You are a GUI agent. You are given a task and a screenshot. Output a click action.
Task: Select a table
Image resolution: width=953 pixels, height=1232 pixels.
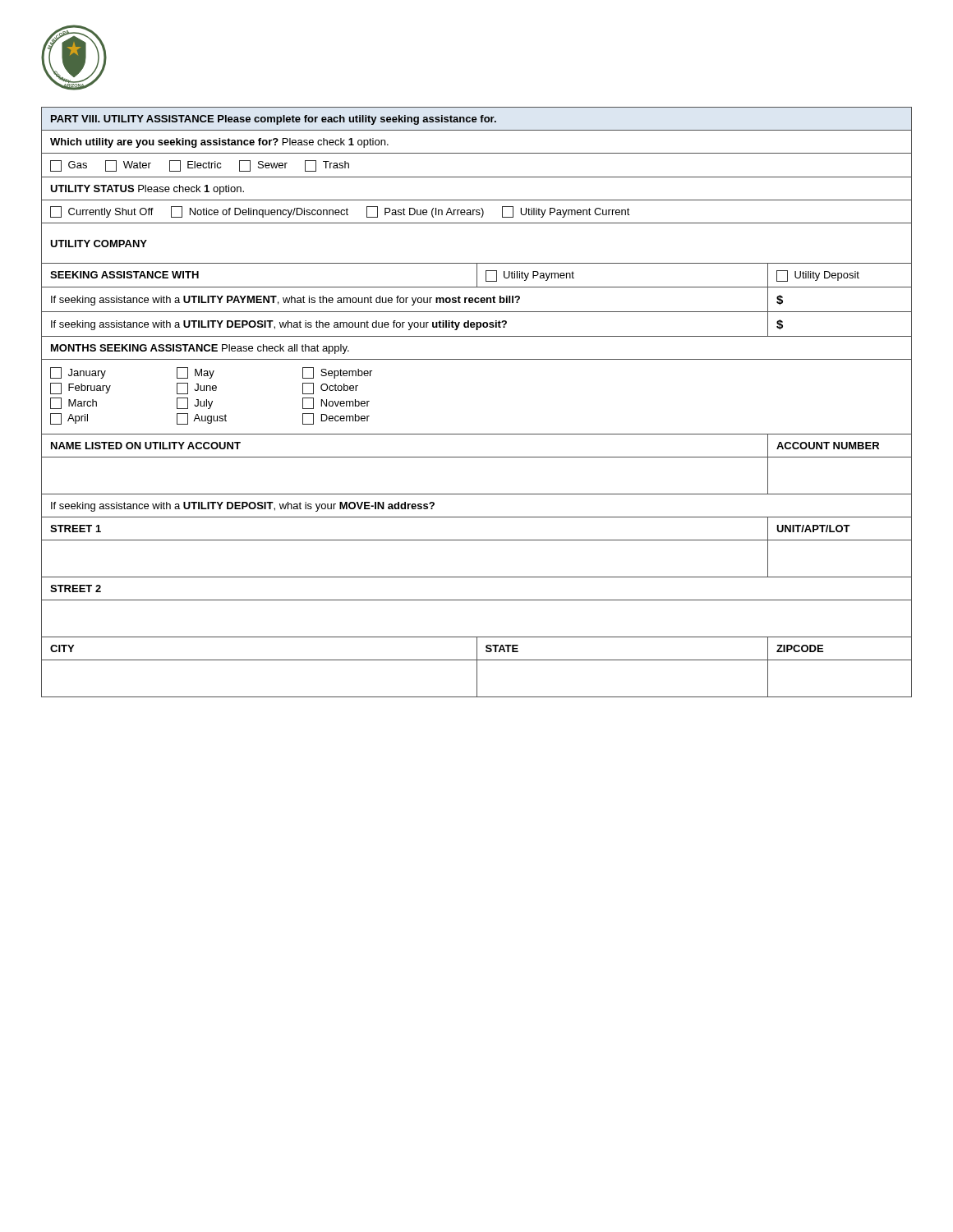pyautogui.click(x=476, y=402)
